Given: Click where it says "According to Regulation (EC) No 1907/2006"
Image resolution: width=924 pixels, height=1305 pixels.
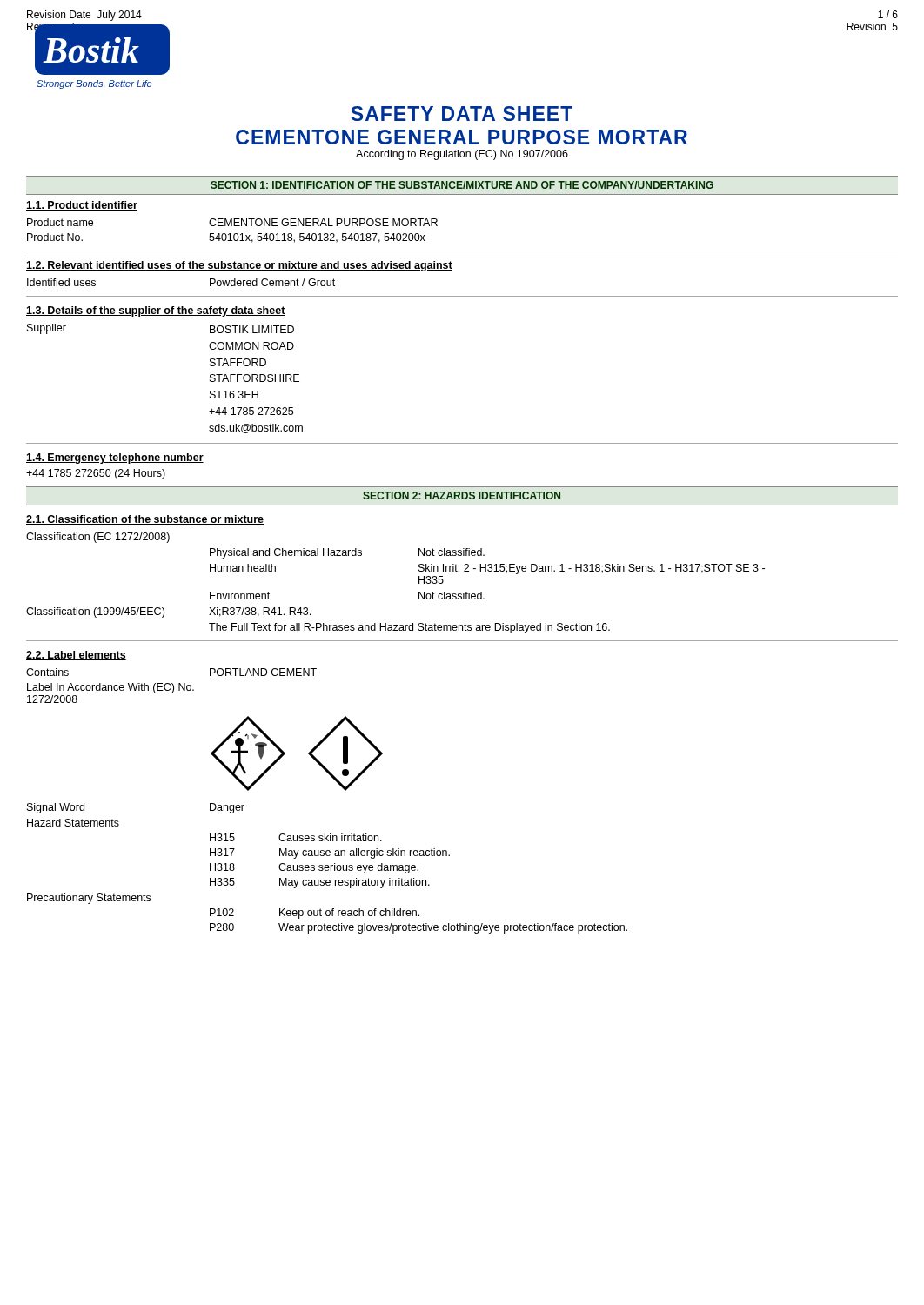Looking at the screenshot, I should coord(462,154).
